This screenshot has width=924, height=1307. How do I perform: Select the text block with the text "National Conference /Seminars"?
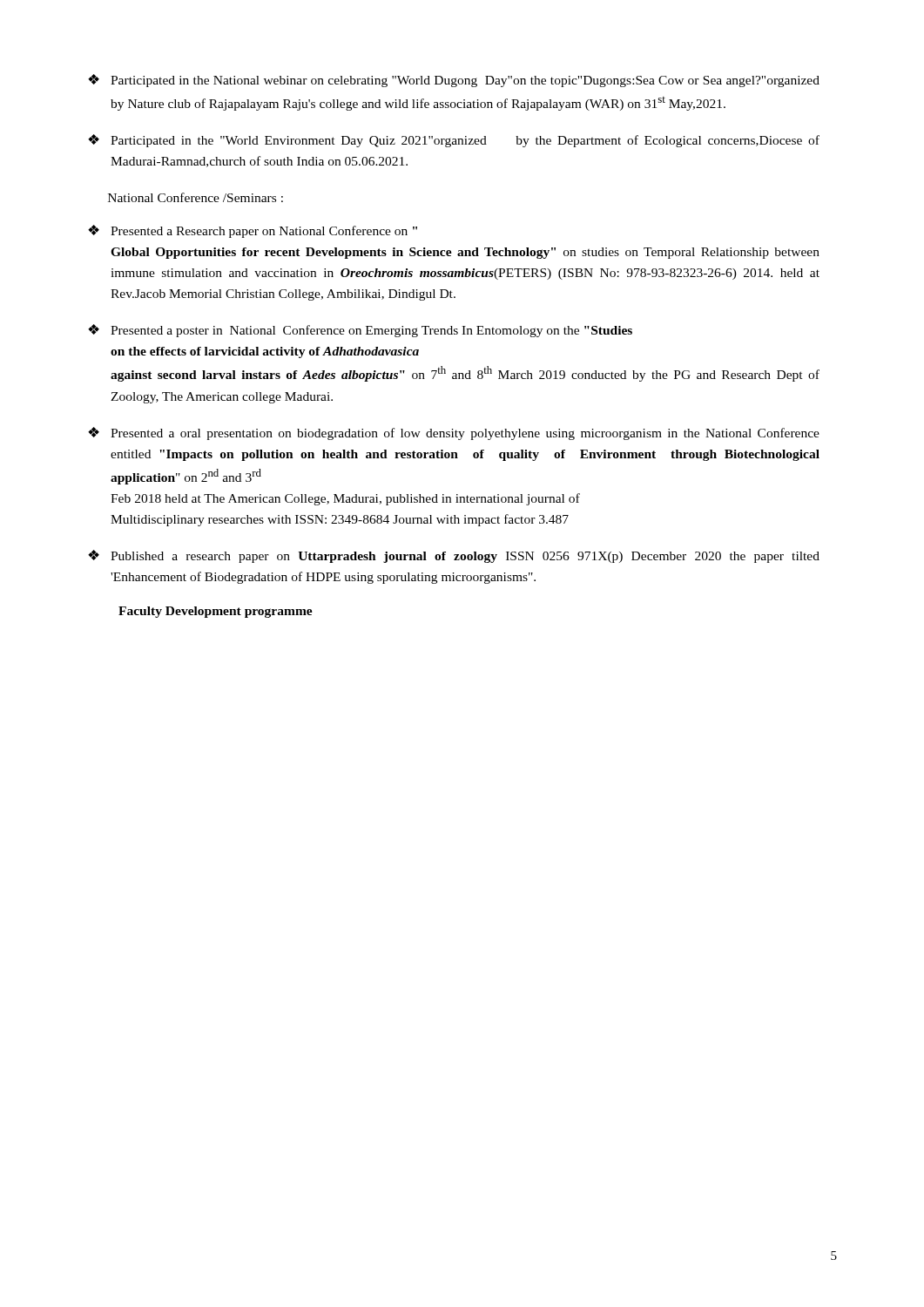[x=185, y=198]
